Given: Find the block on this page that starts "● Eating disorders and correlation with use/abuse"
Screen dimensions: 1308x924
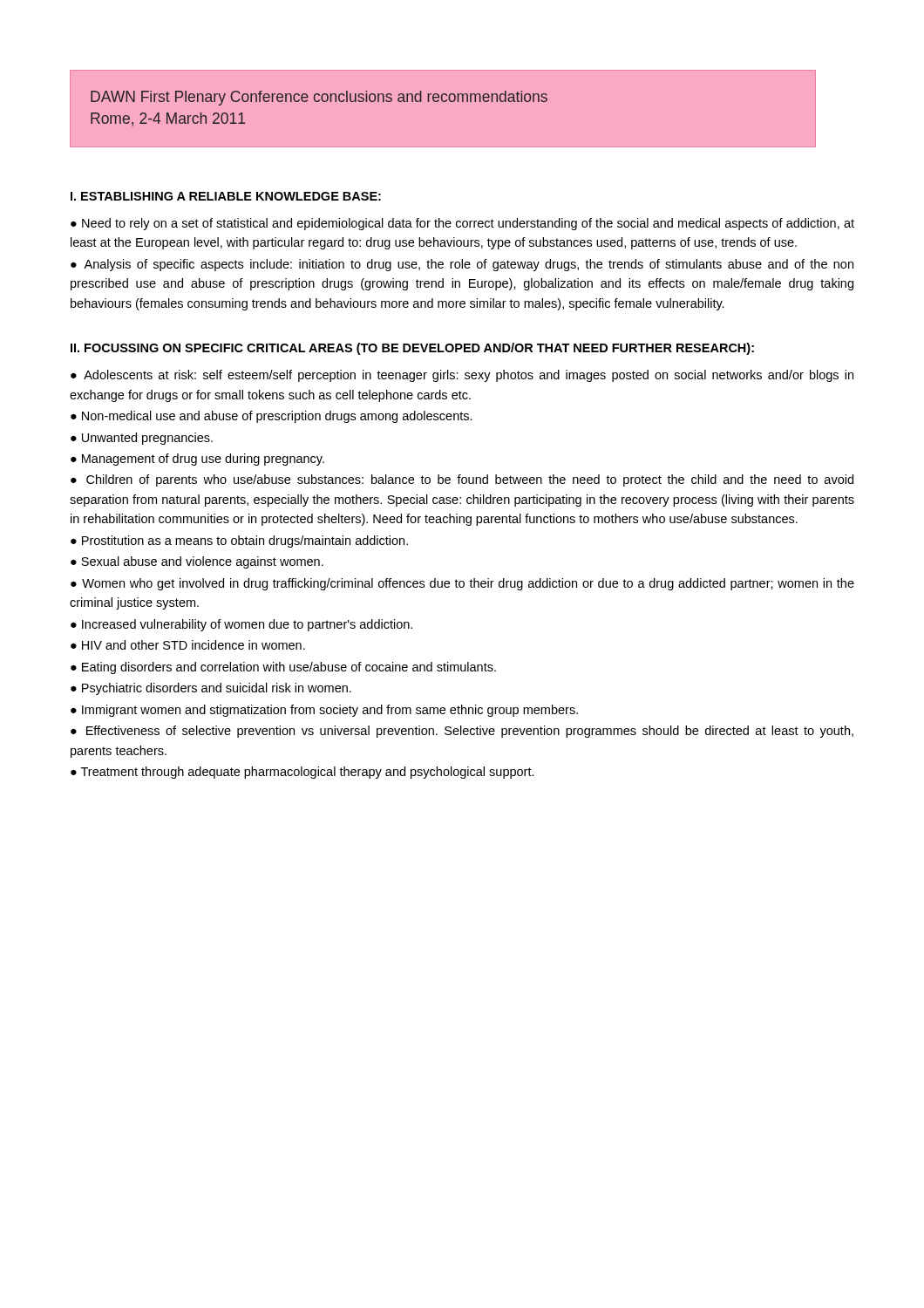Looking at the screenshot, I should pyautogui.click(x=283, y=667).
